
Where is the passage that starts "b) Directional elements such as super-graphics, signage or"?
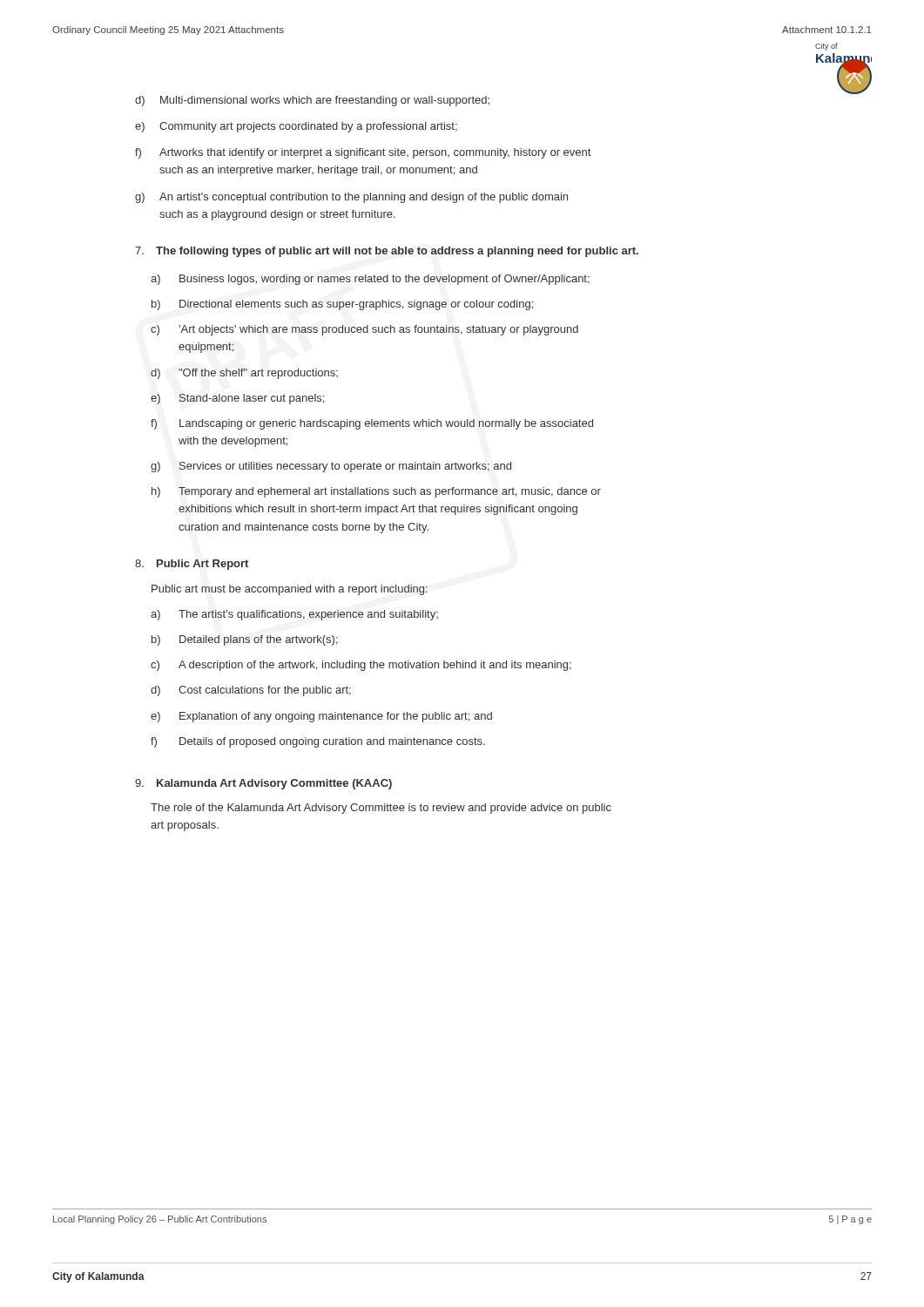342,304
